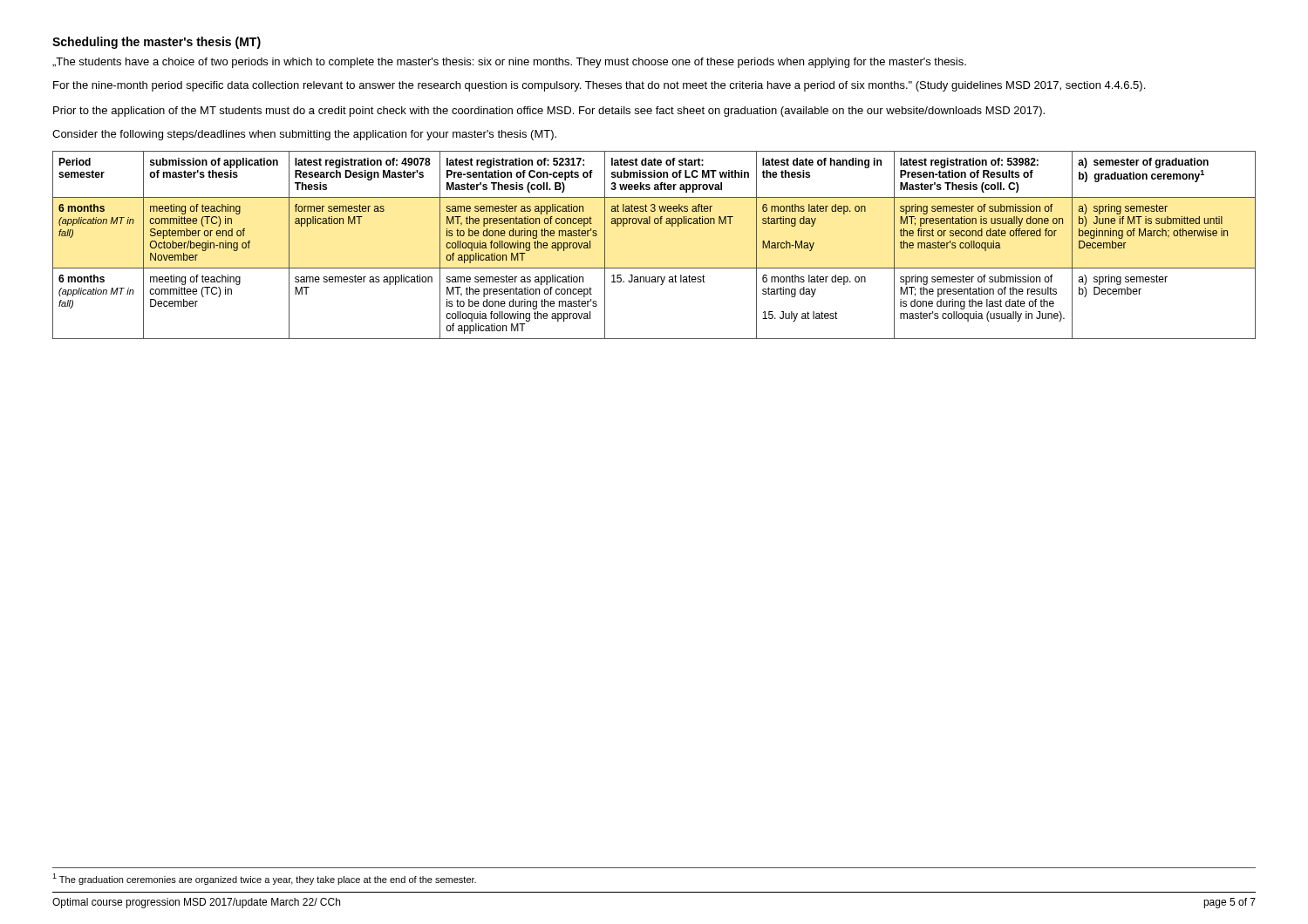This screenshot has width=1308, height=924.
Task: Locate the table with the text "latest registration of:"
Action: pos(654,245)
